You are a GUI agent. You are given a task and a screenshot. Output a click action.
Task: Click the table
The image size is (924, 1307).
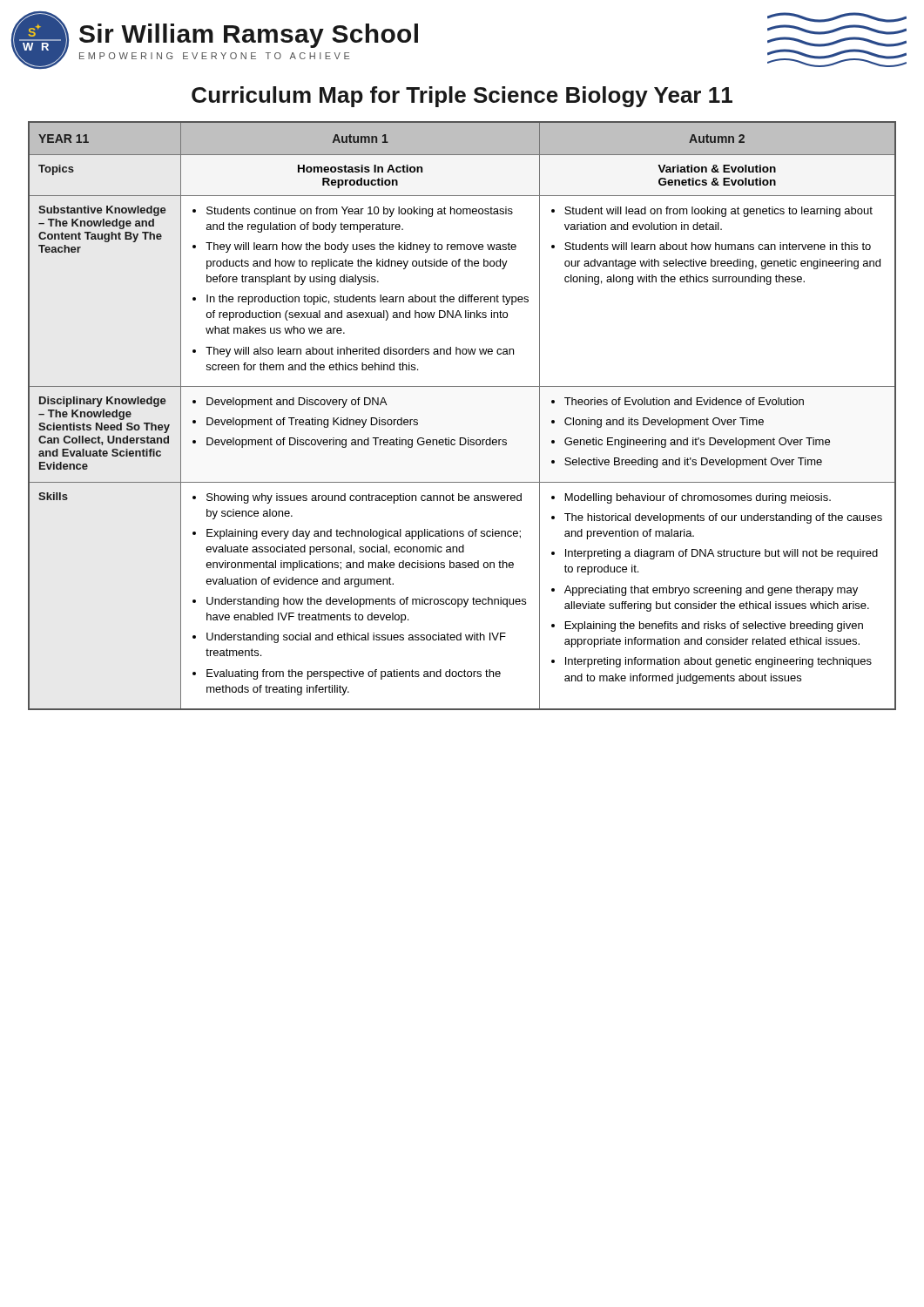(x=462, y=416)
